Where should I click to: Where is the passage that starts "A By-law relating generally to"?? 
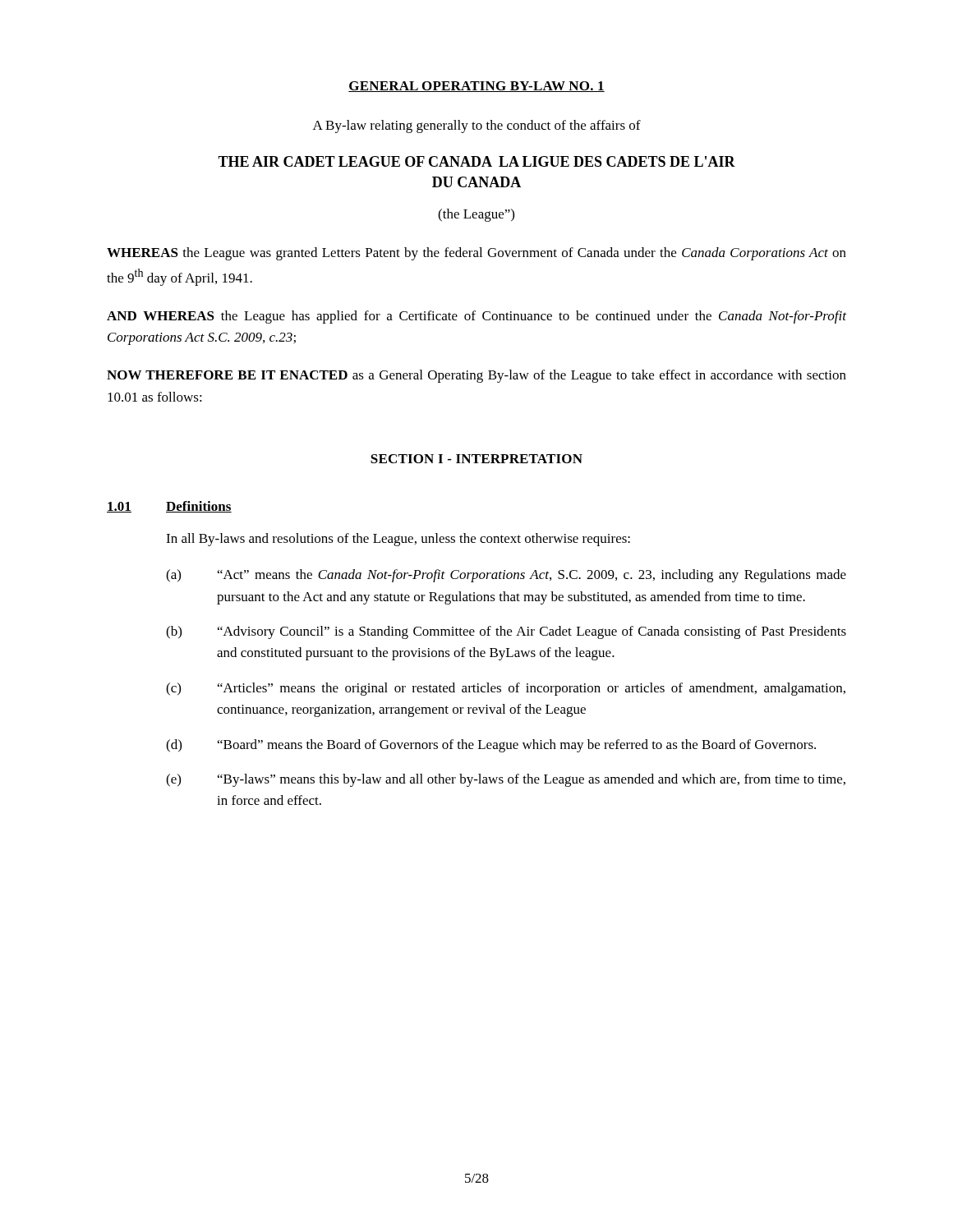[476, 125]
